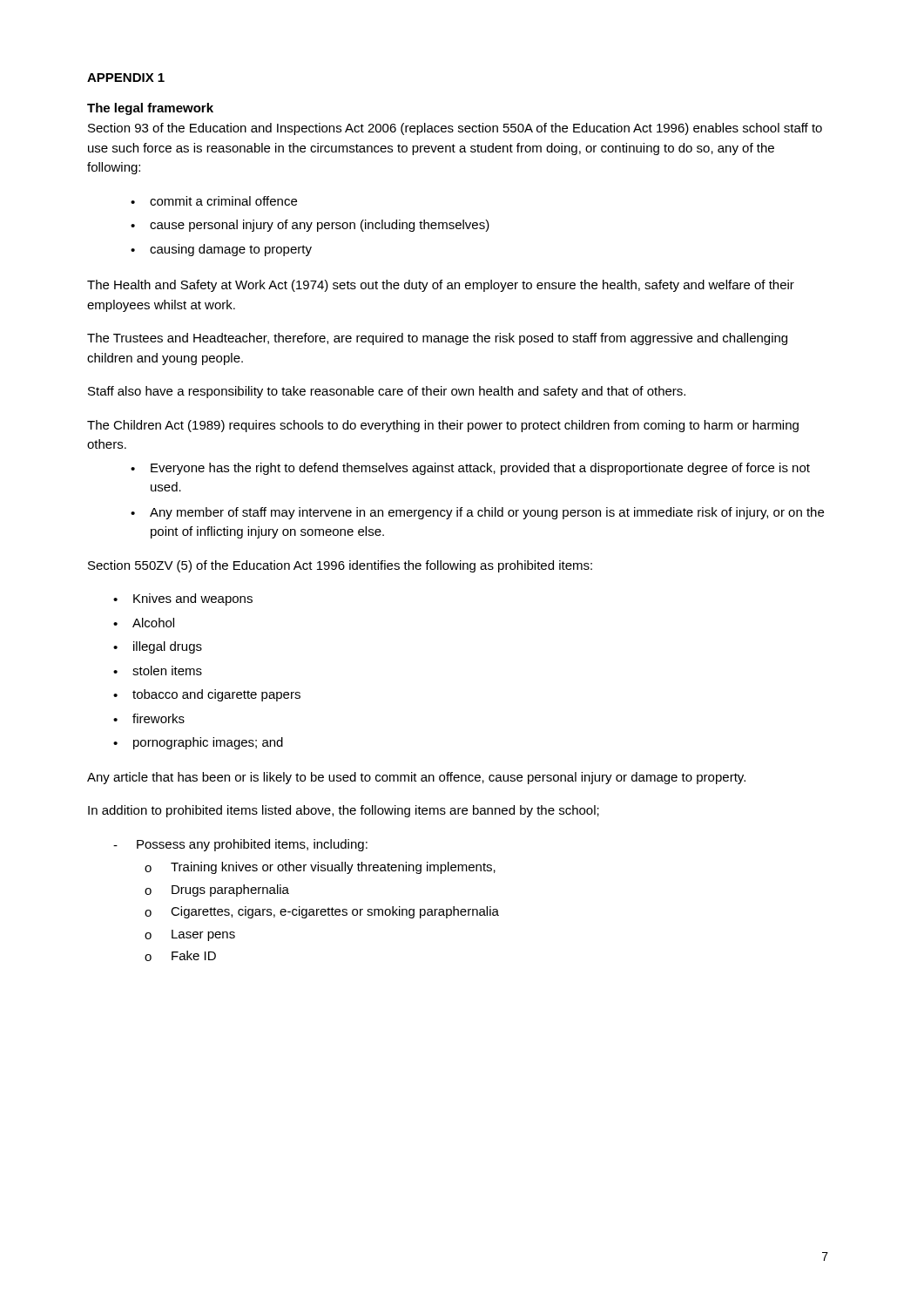
Task: Point to the region starting "Staff also have a responsibility"
Action: [387, 391]
